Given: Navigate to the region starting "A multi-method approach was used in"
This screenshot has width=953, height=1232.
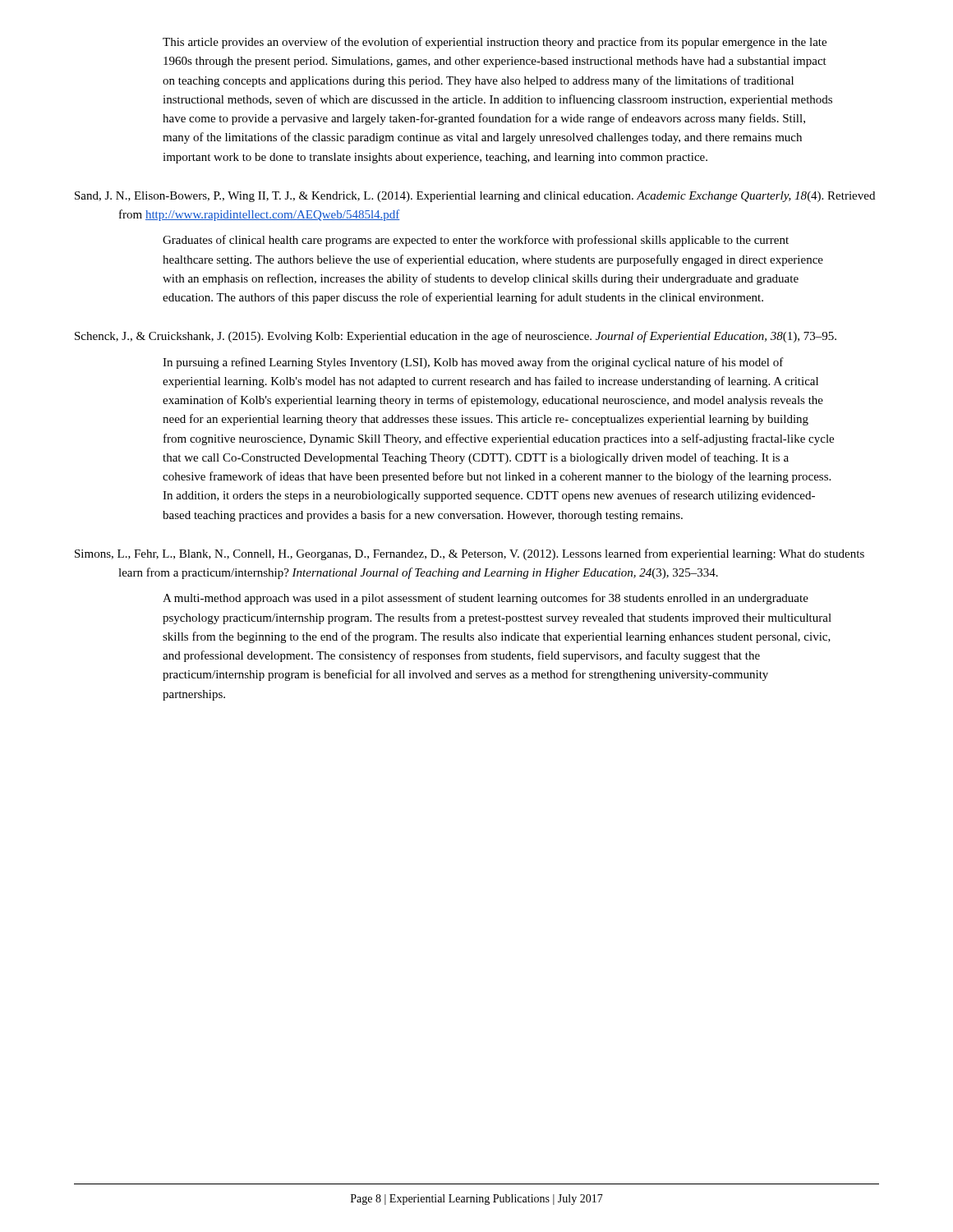Looking at the screenshot, I should pyautogui.click(x=497, y=646).
